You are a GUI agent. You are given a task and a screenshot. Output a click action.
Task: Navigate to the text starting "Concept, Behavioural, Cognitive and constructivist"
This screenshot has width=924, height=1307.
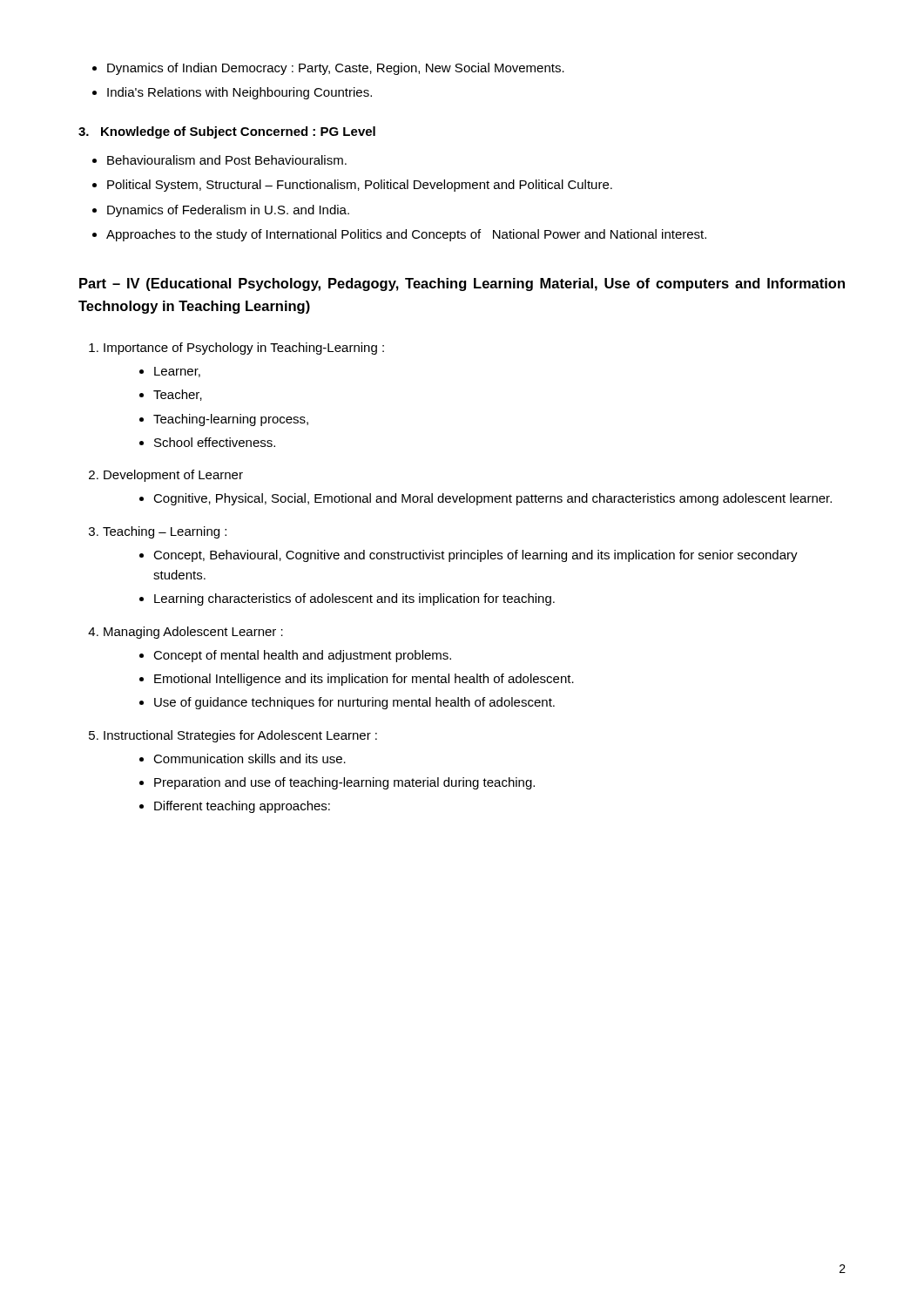pos(475,565)
